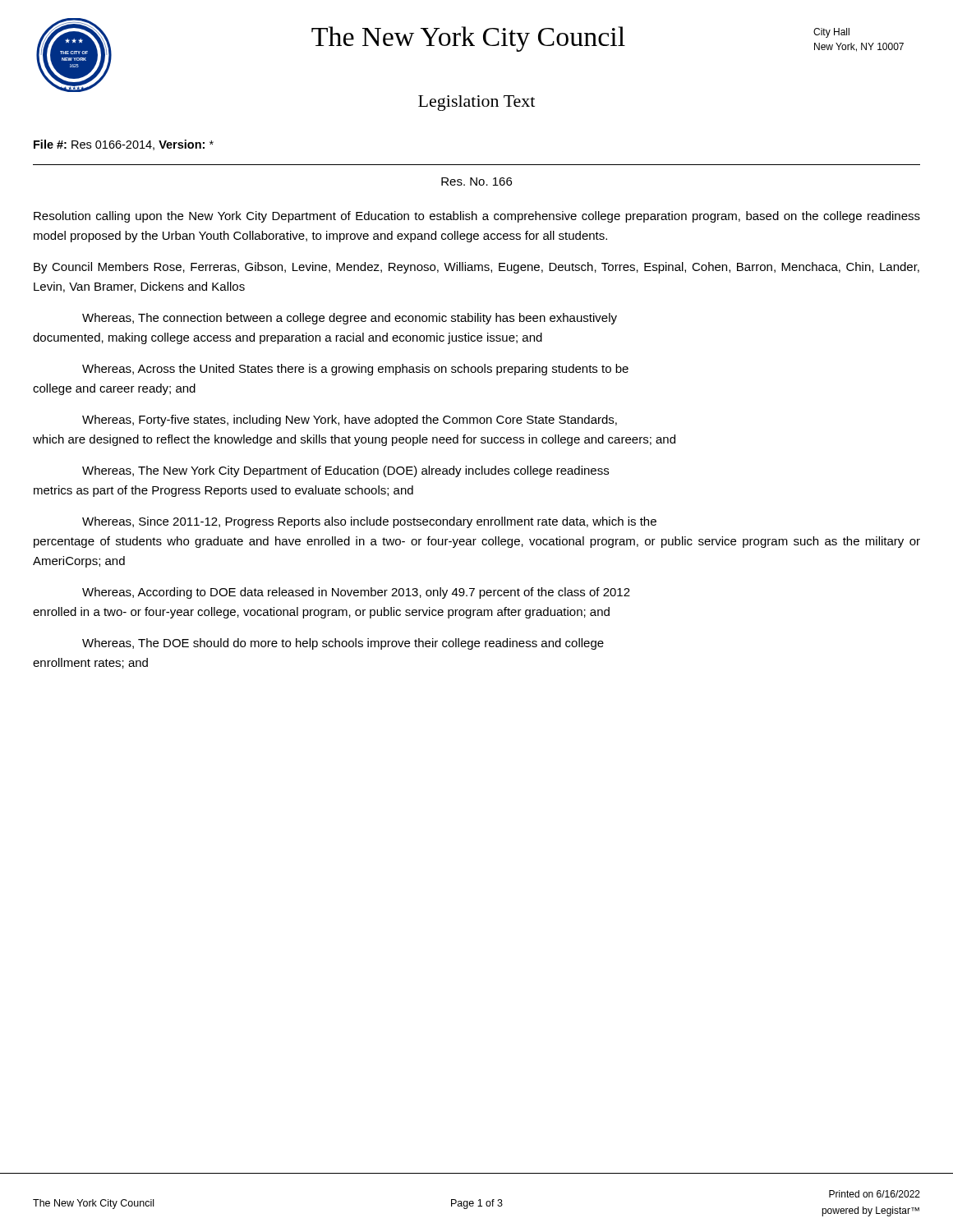Navigate to the block starting "enrolled in a"
The width and height of the screenshot is (953, 1232).
322,611
